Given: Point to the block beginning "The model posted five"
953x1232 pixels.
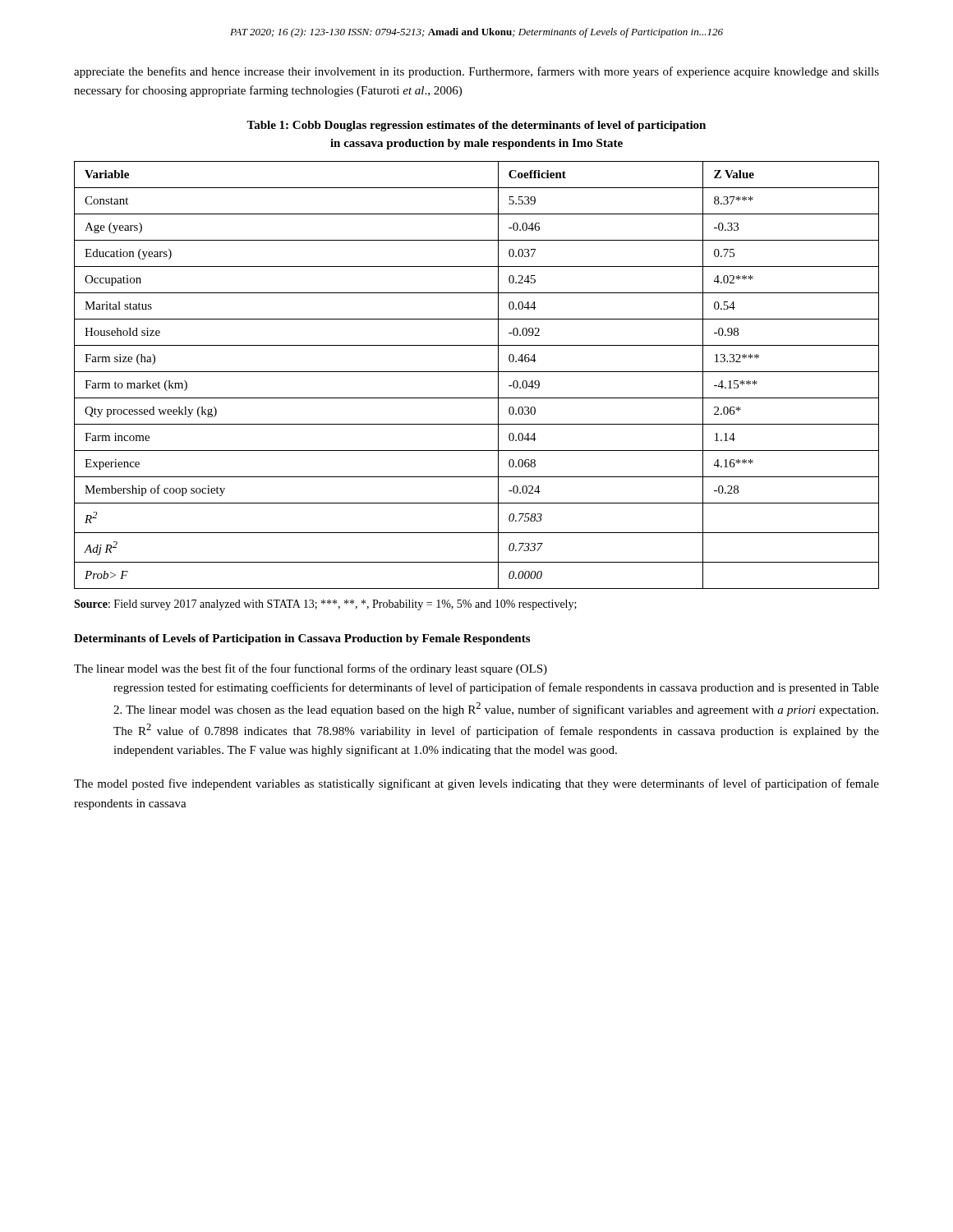Looking at the screenshot, I should (476, 793).
